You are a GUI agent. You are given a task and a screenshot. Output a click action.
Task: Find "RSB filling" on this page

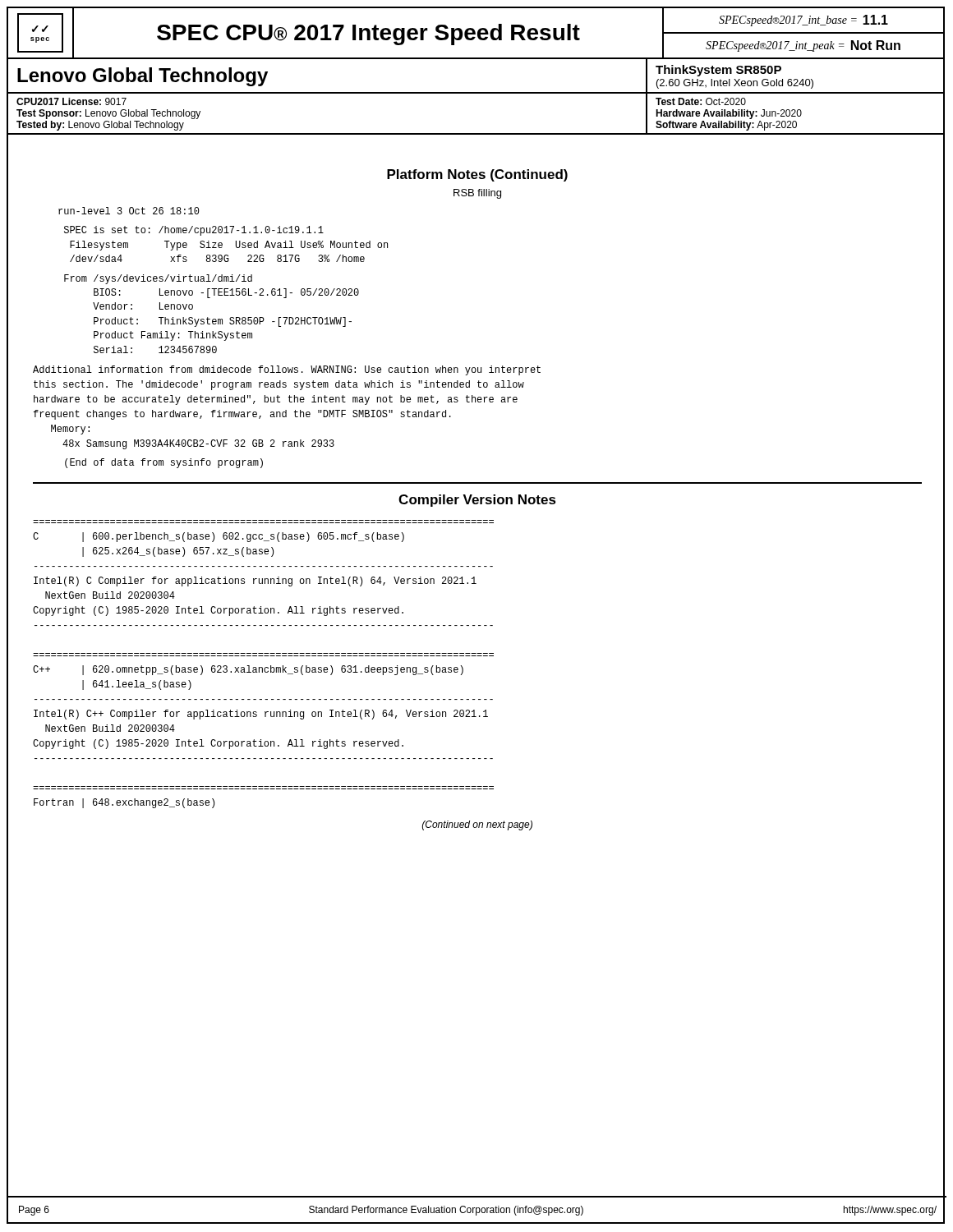pyautogui.click(x=477, y=193)
